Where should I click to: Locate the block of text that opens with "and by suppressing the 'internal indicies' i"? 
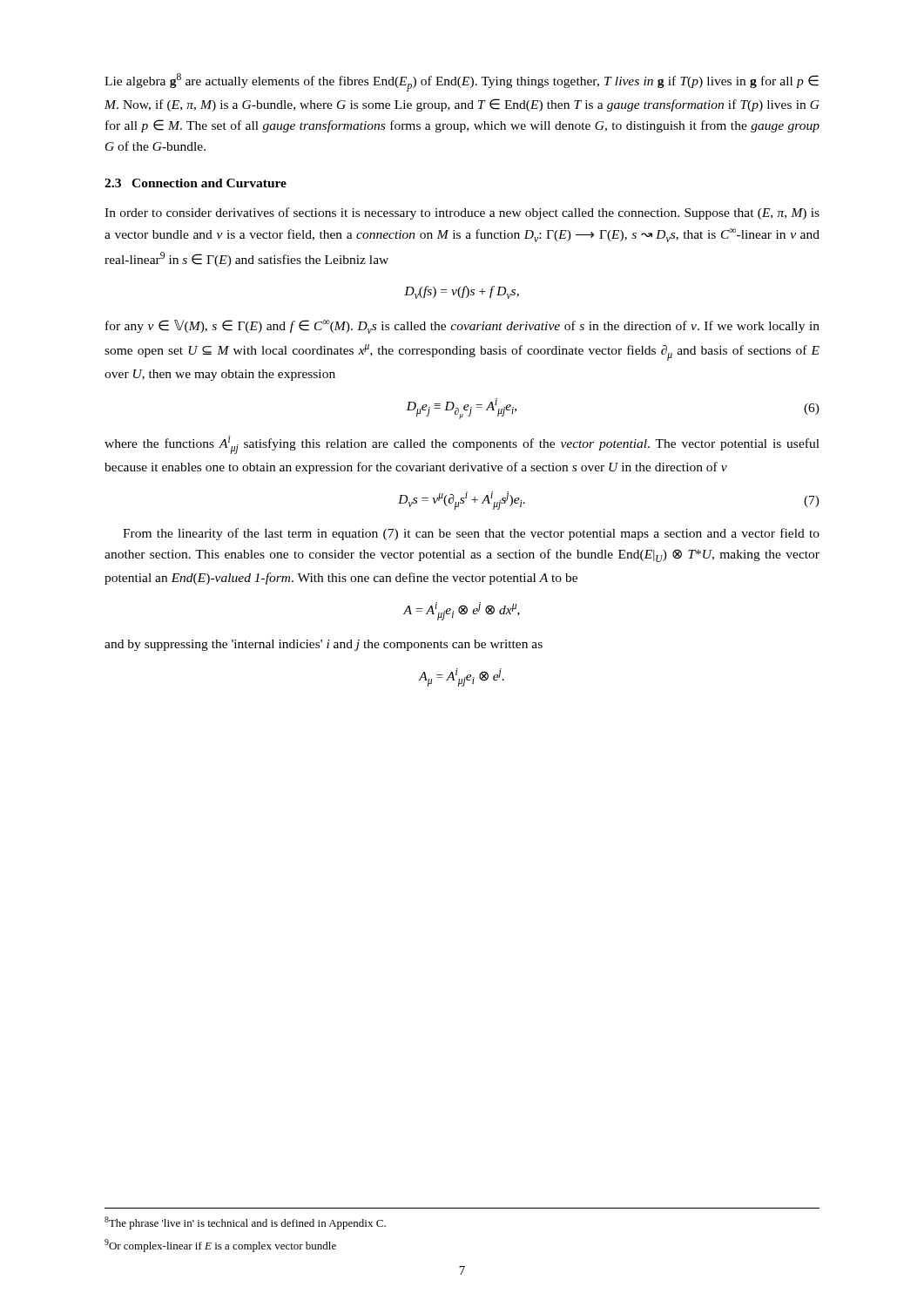click(324, 644)
